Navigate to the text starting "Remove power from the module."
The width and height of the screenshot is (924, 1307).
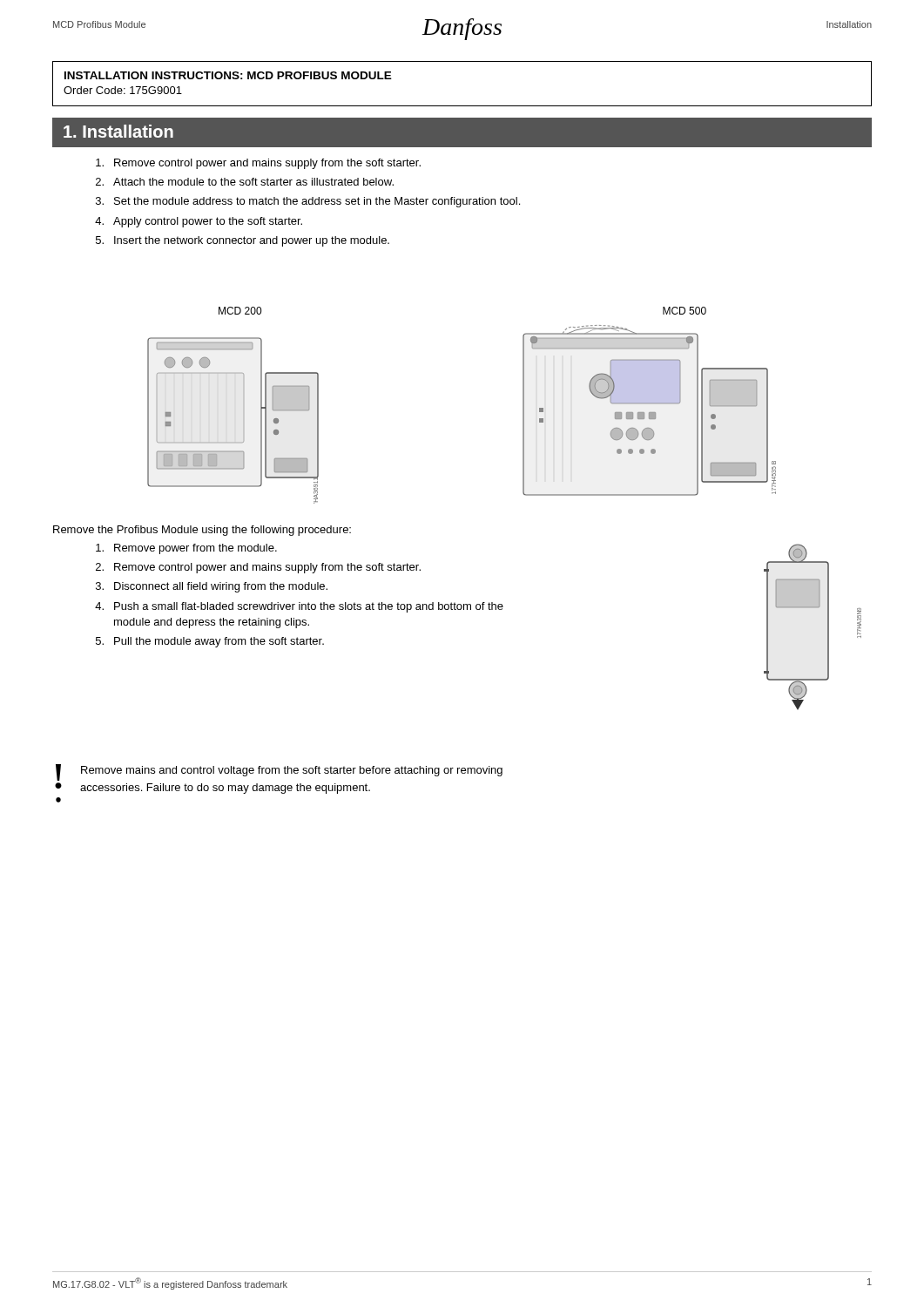pos(165,548)
